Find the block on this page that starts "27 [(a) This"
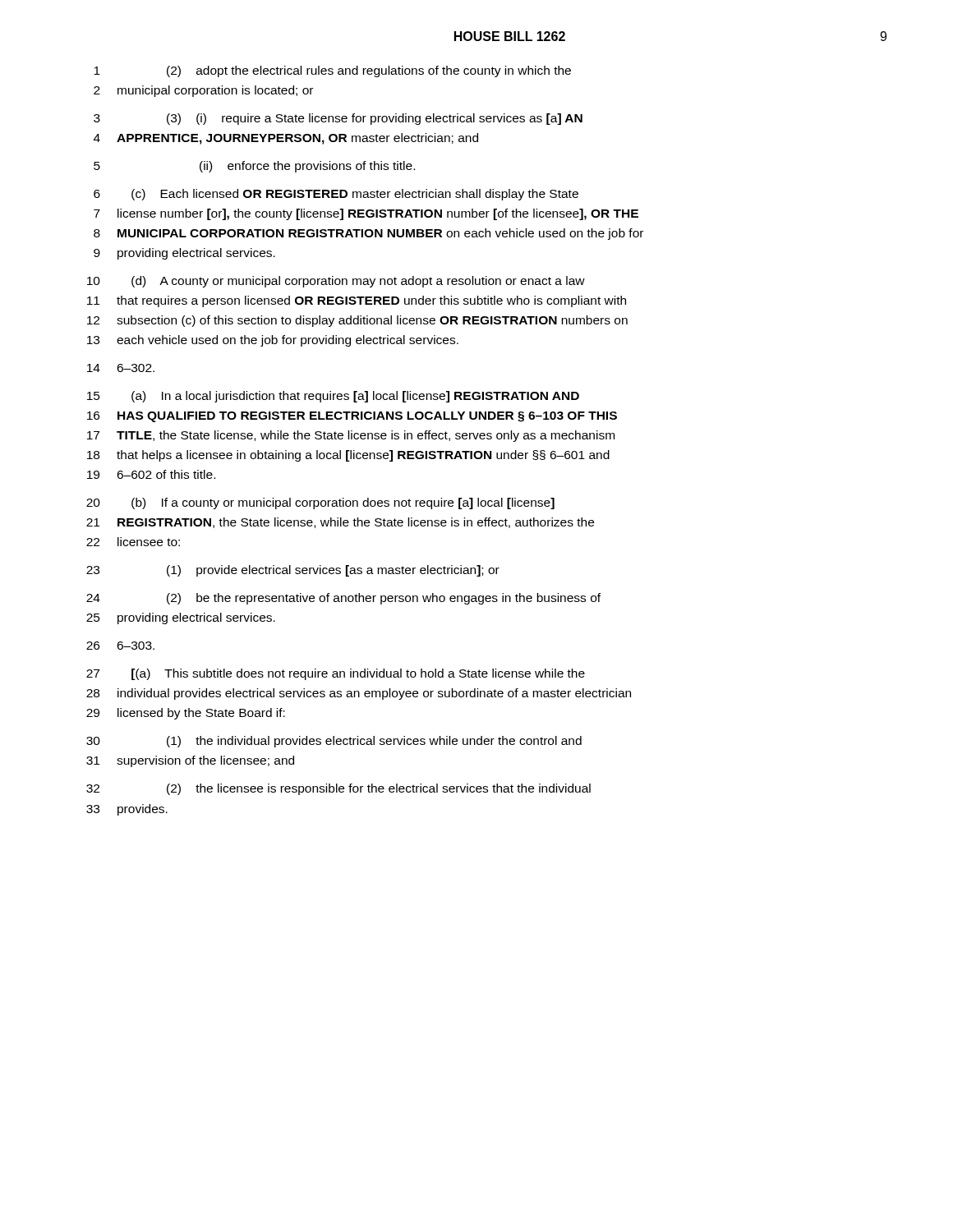The height and width of the screenshot is (1232, 953). (476, 694)
